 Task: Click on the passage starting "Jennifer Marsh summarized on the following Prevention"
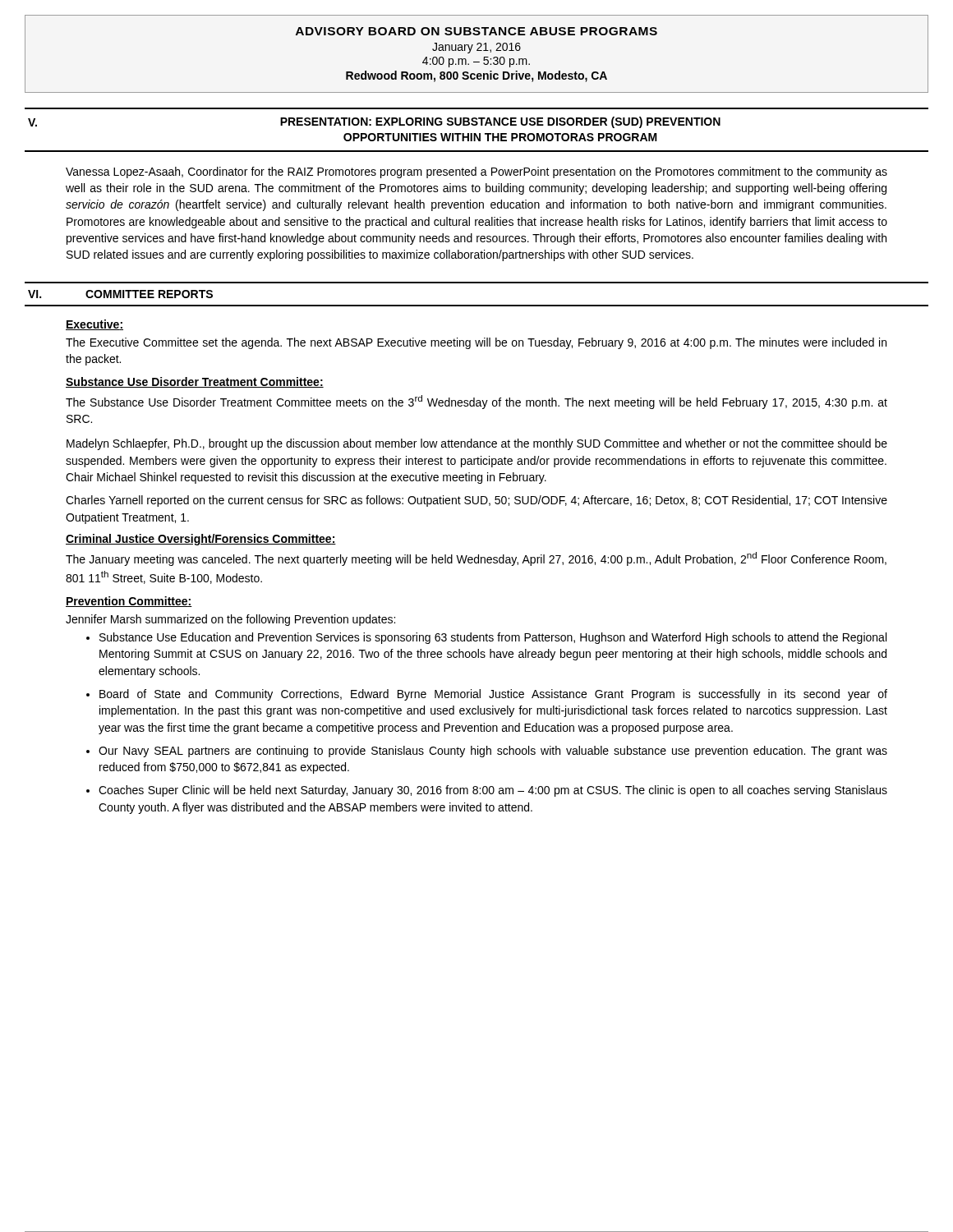[x=230, y=620]
